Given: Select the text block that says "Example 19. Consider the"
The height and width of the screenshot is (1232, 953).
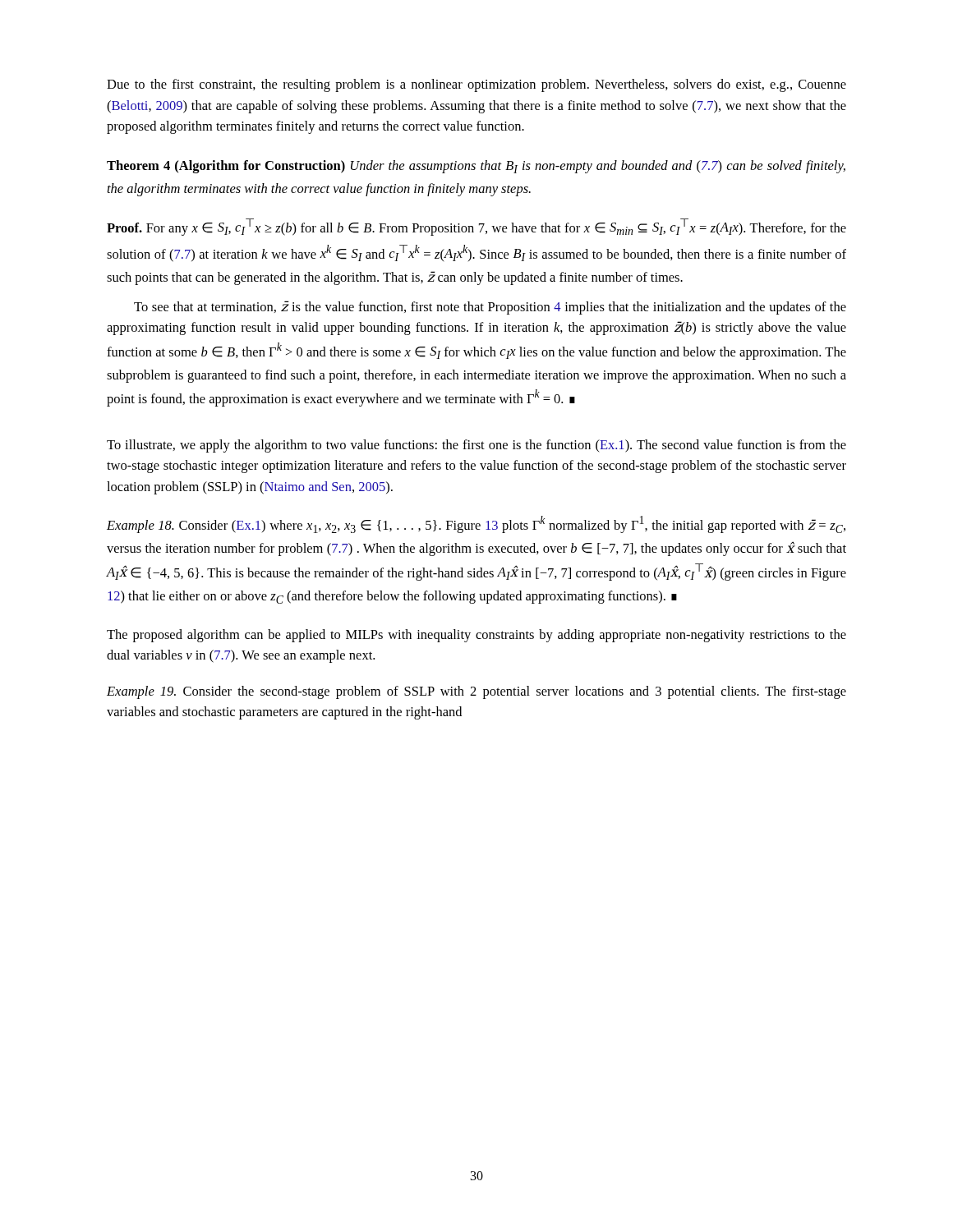Looking at the screenshot, I should [476, 702].
